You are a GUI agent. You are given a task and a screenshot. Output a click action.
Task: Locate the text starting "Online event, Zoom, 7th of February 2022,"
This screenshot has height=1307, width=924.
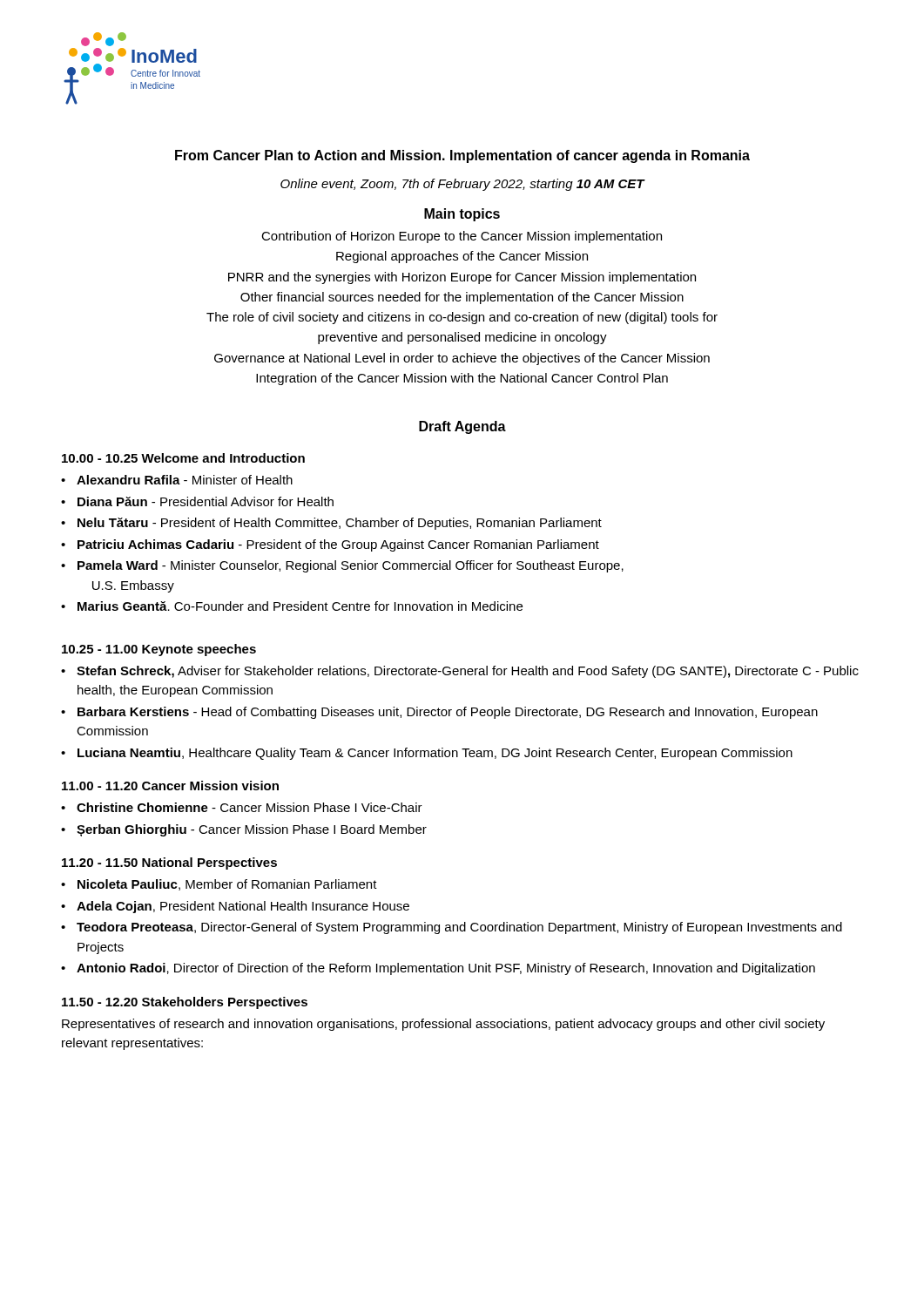(462, 183)
